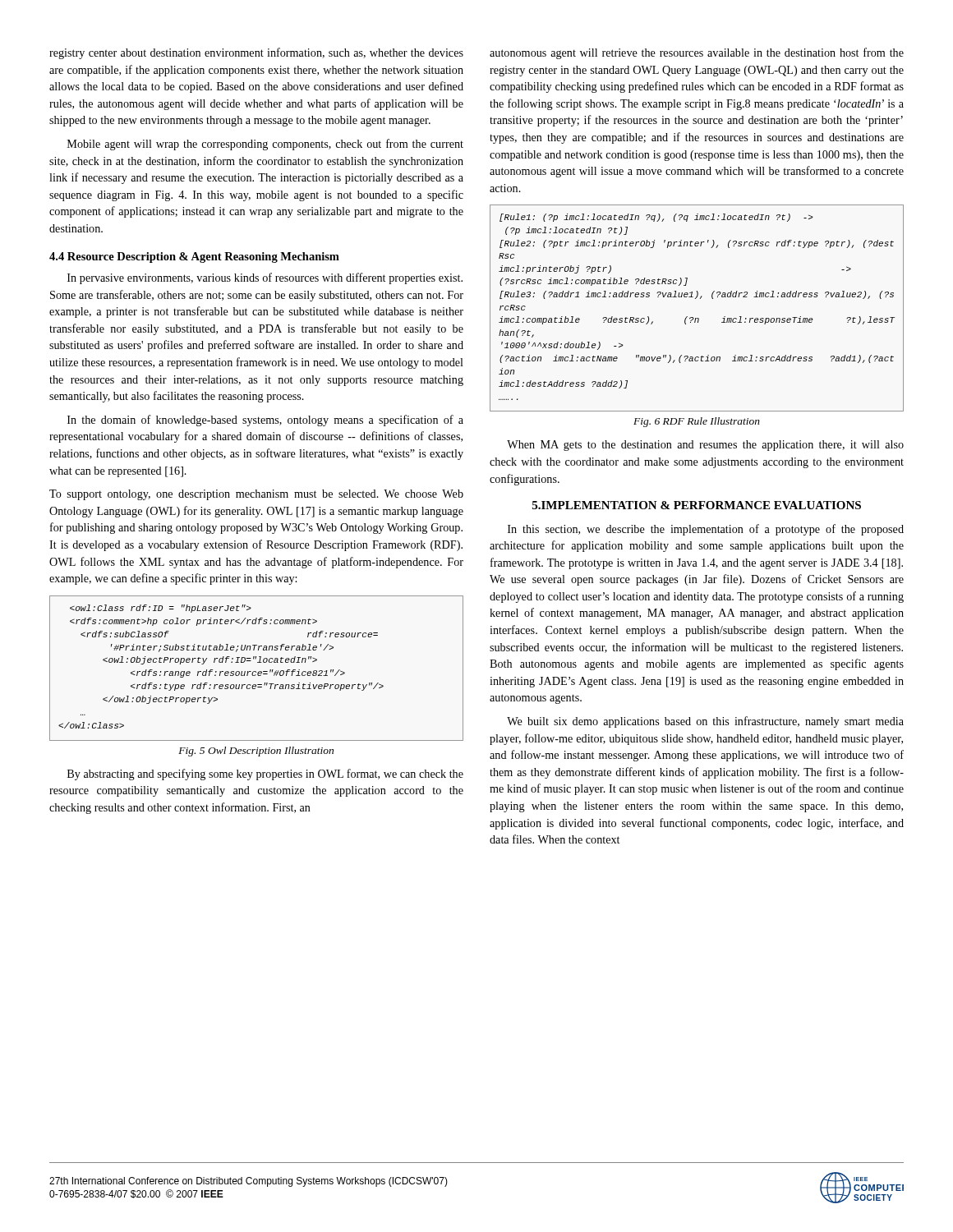Viewport: 953px width, 1232px height.
Task: Point to the text block starting "In the domain of knowledge-based systems,"
Action: [256, 499]
